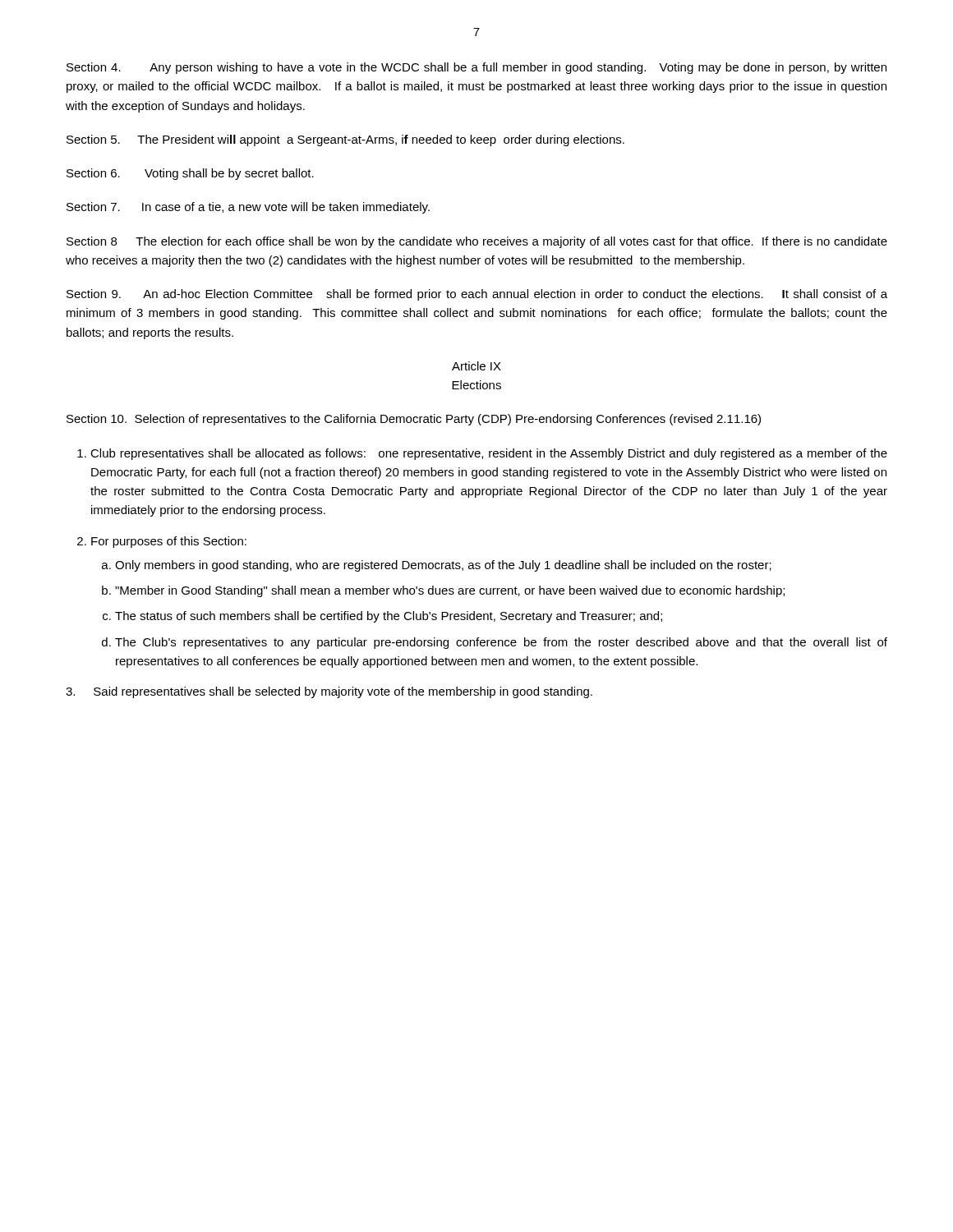
Task: Point to the region starting "Section 6. Voting shall be by"
Action: click(x=190, y=173)
